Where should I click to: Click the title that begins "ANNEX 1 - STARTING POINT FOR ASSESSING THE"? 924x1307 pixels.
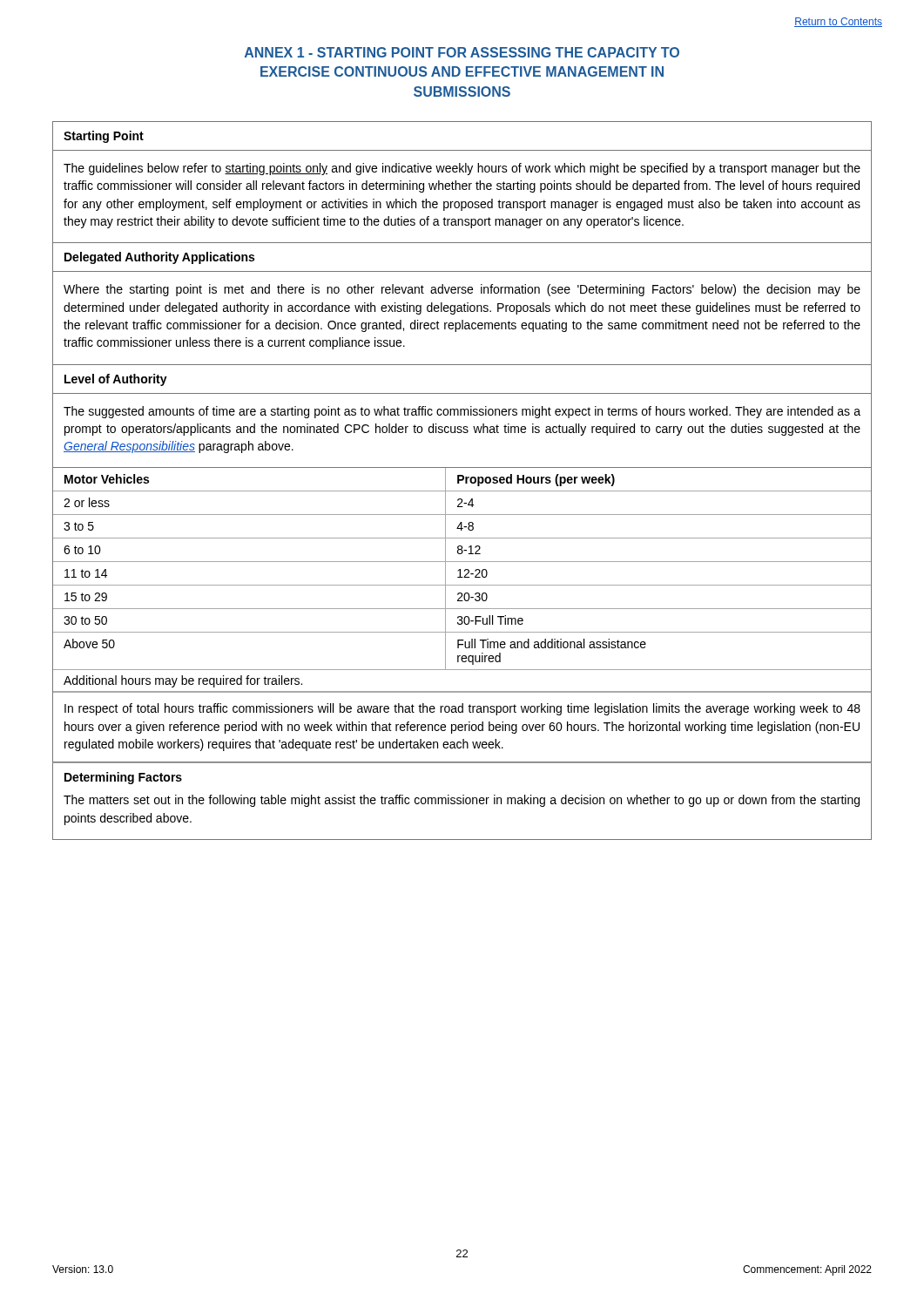462,72
